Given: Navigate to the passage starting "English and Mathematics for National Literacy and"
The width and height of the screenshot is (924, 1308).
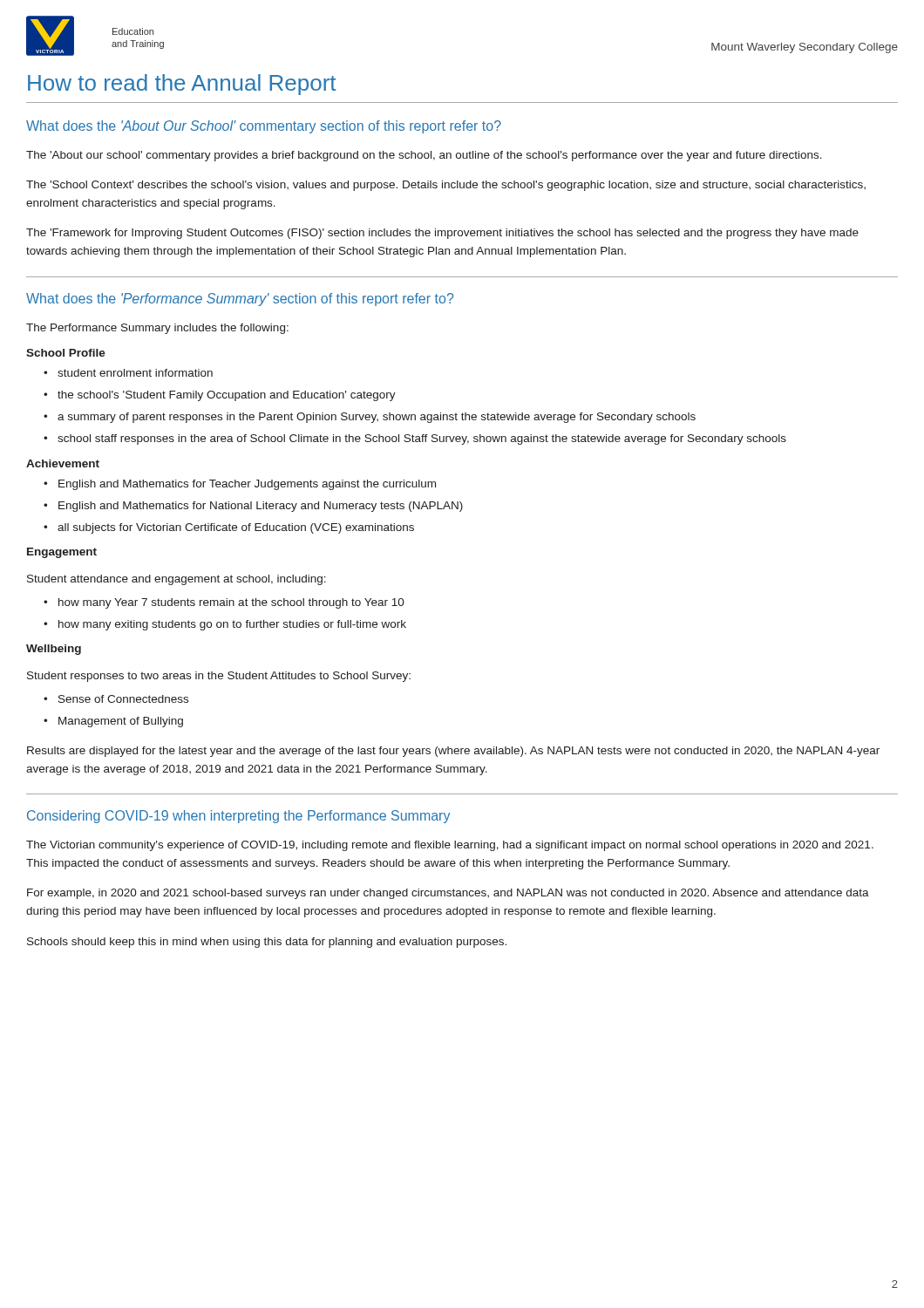Looking at the screenshot, I should [260, 505].
